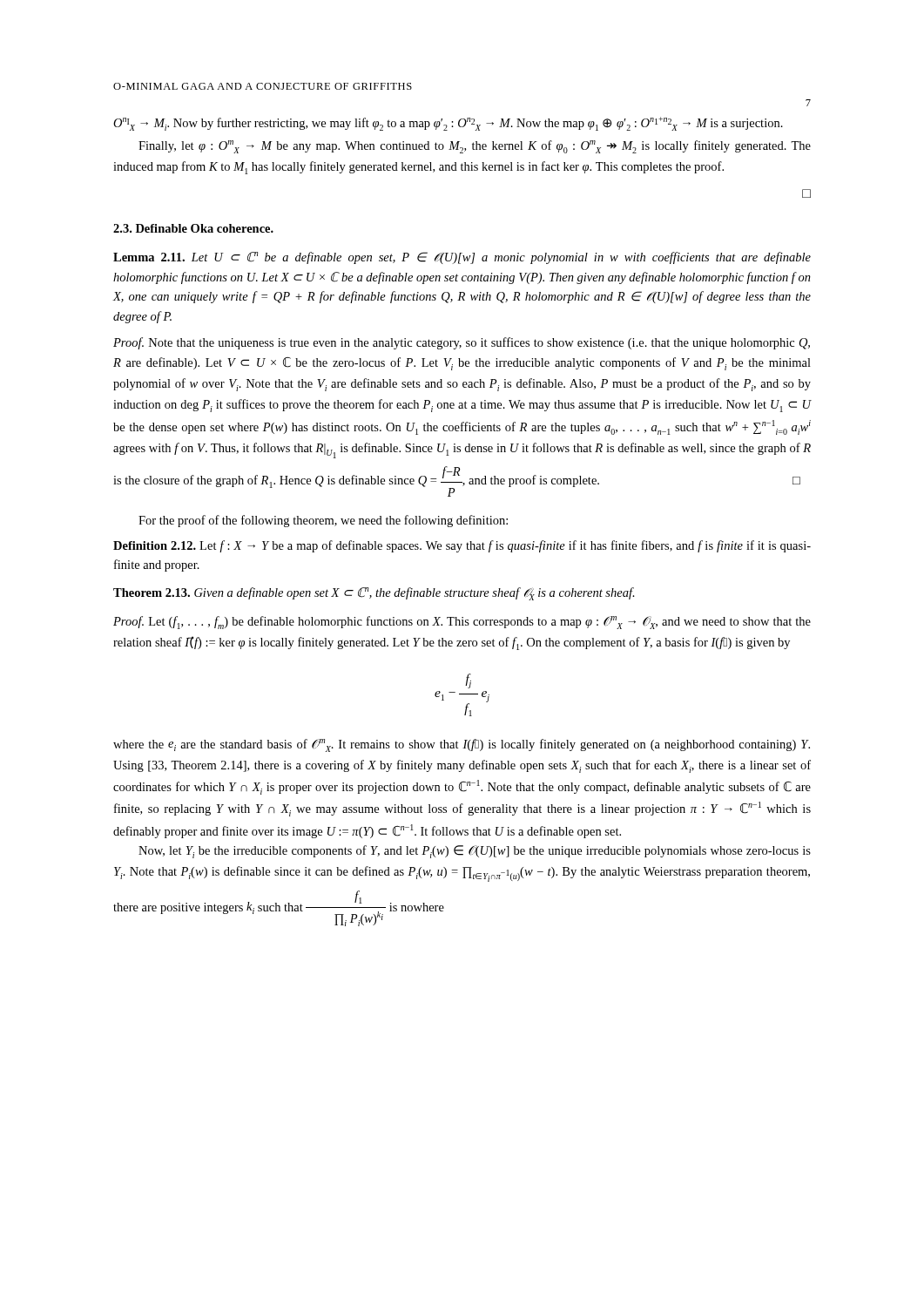Find the passage starting "Finally, let φ : OmX → M be"
This screenshot has width=924, height=1307.
pyautogui.click(x=462, y=156)
